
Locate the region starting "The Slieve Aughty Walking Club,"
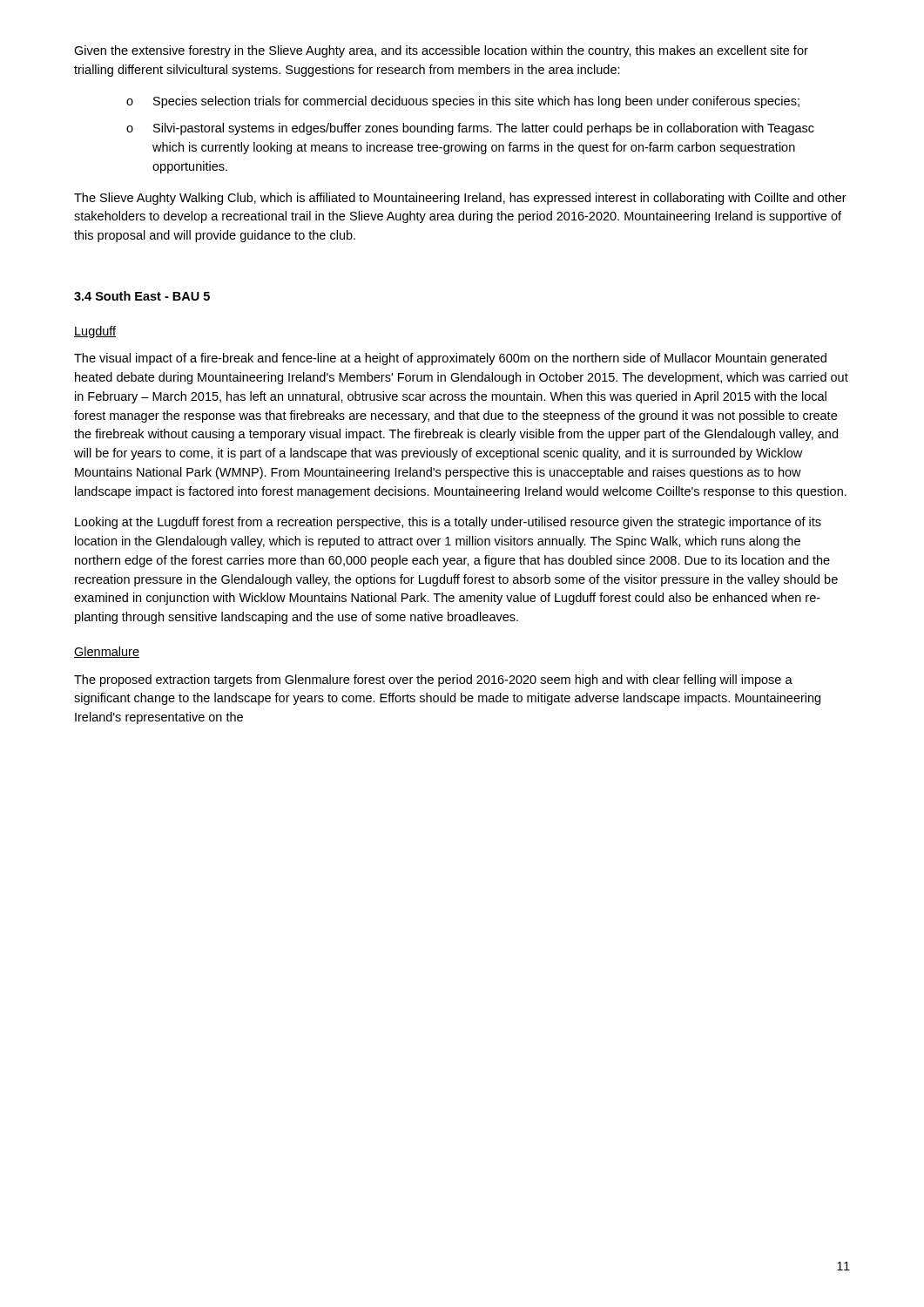460,216
